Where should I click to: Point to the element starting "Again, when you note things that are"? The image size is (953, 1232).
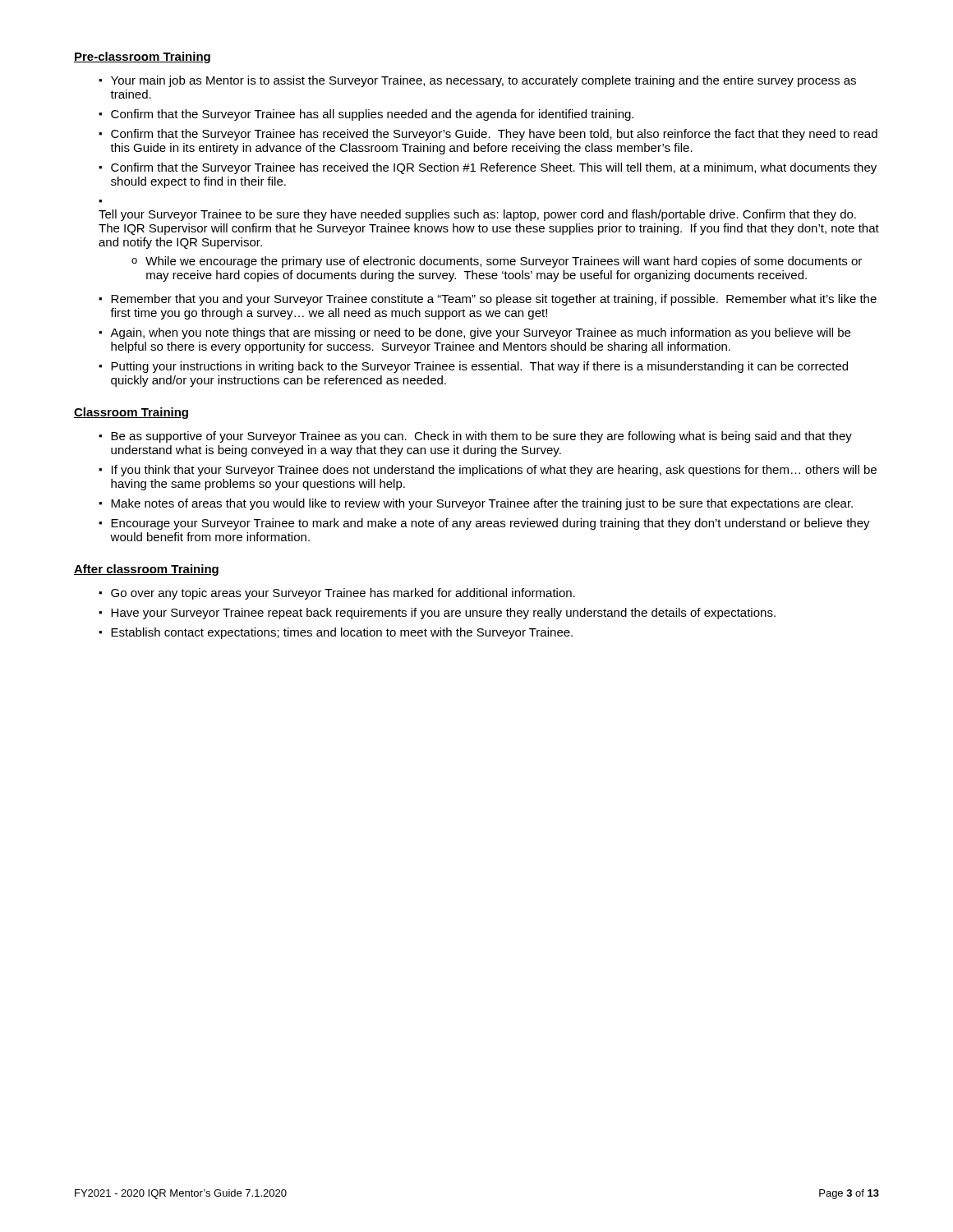(x=481, y=339)
